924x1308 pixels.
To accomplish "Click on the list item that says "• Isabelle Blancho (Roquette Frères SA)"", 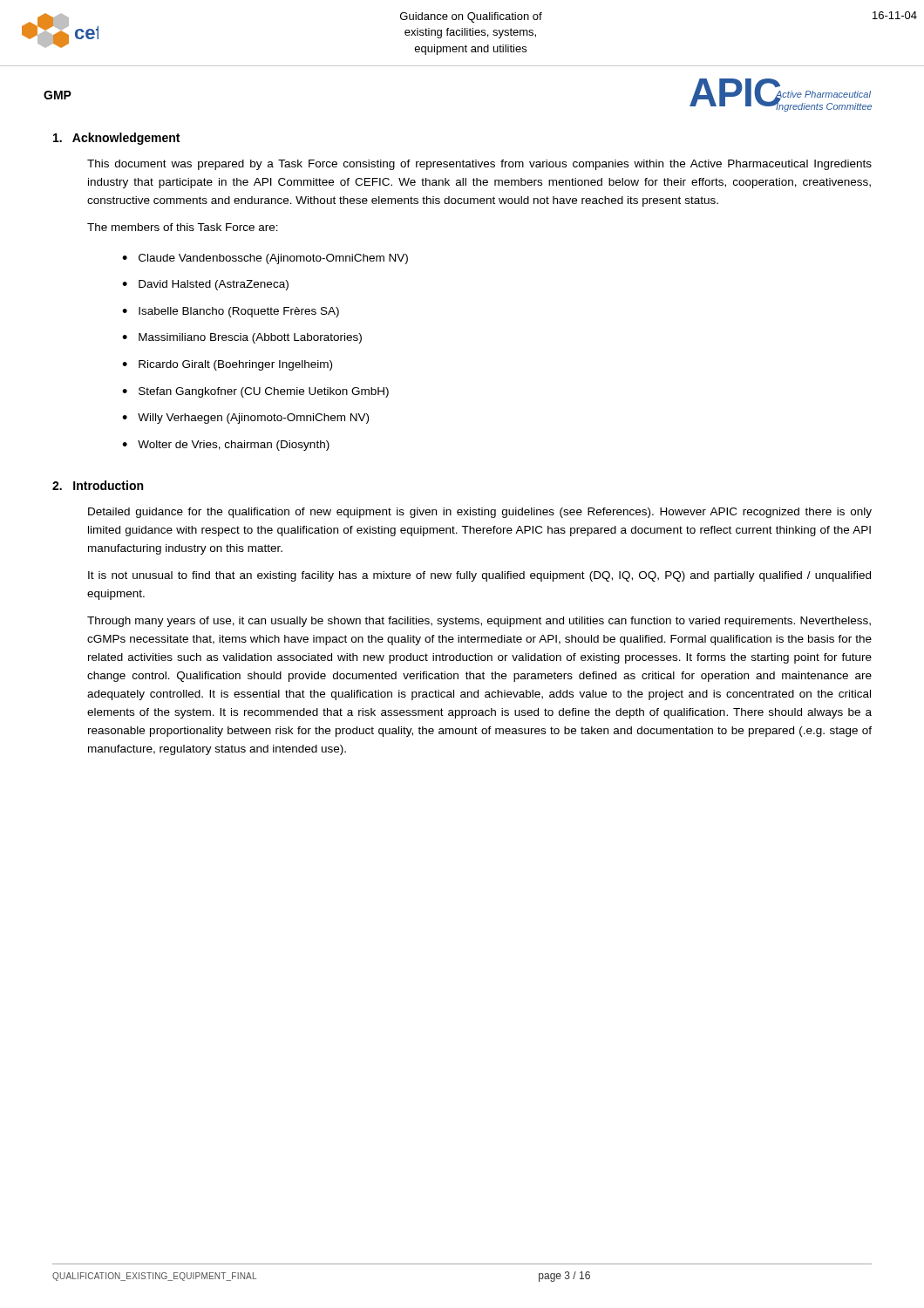I will [x=231, y=312].
